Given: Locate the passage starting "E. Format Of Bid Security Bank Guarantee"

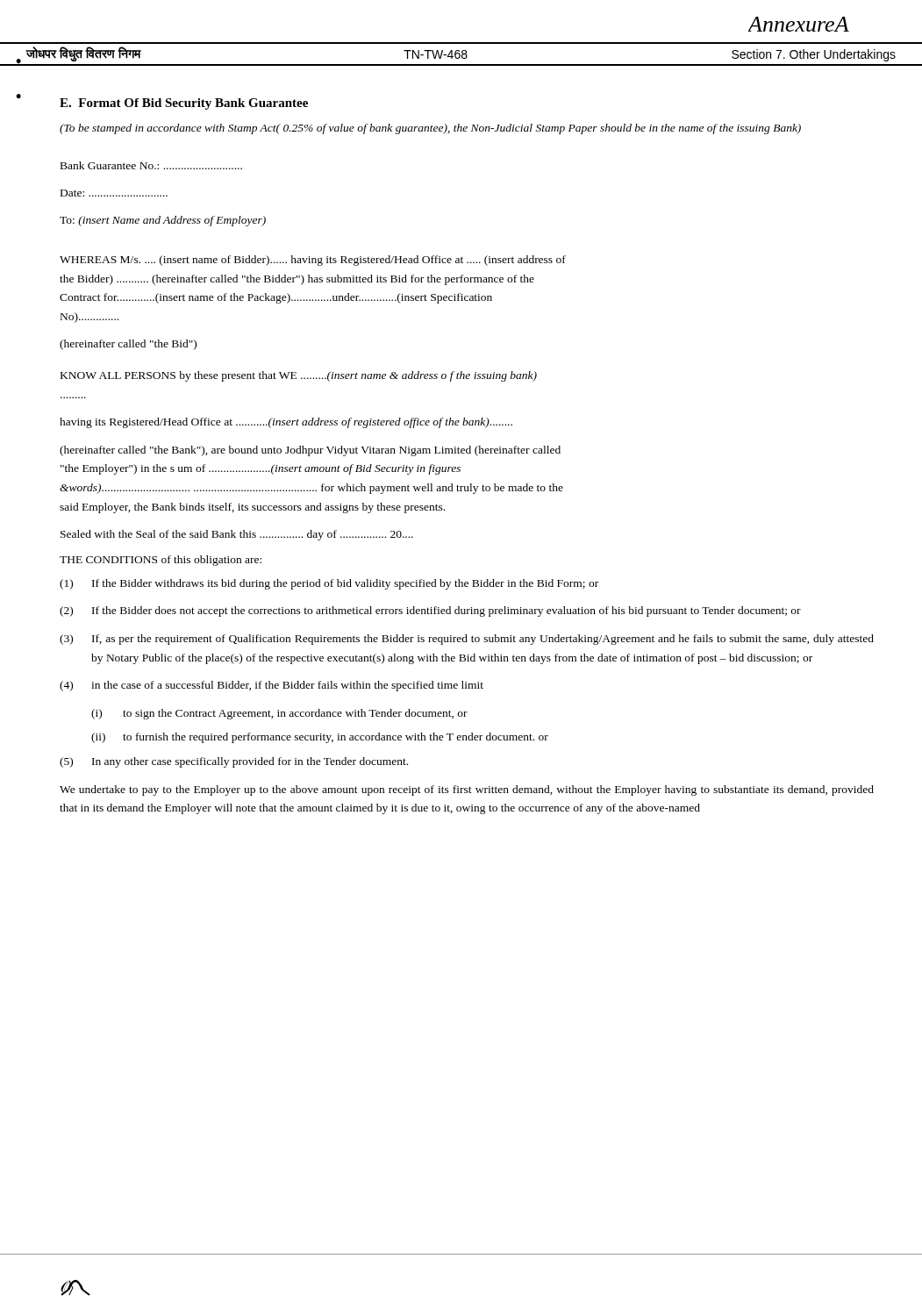Looking at the screenshot, I should pos(184,103).
